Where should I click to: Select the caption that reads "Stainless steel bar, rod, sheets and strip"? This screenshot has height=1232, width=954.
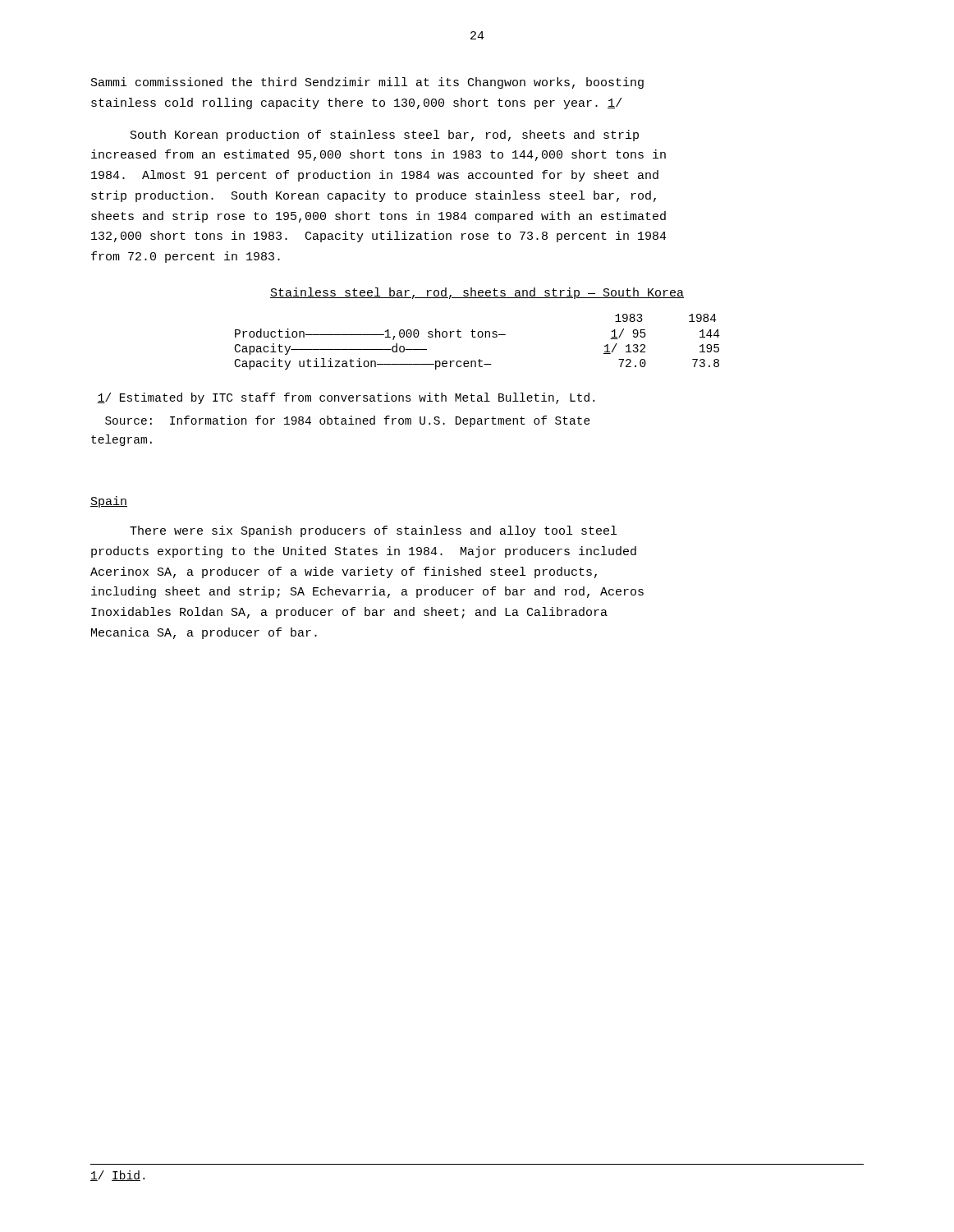pos(477,293)
